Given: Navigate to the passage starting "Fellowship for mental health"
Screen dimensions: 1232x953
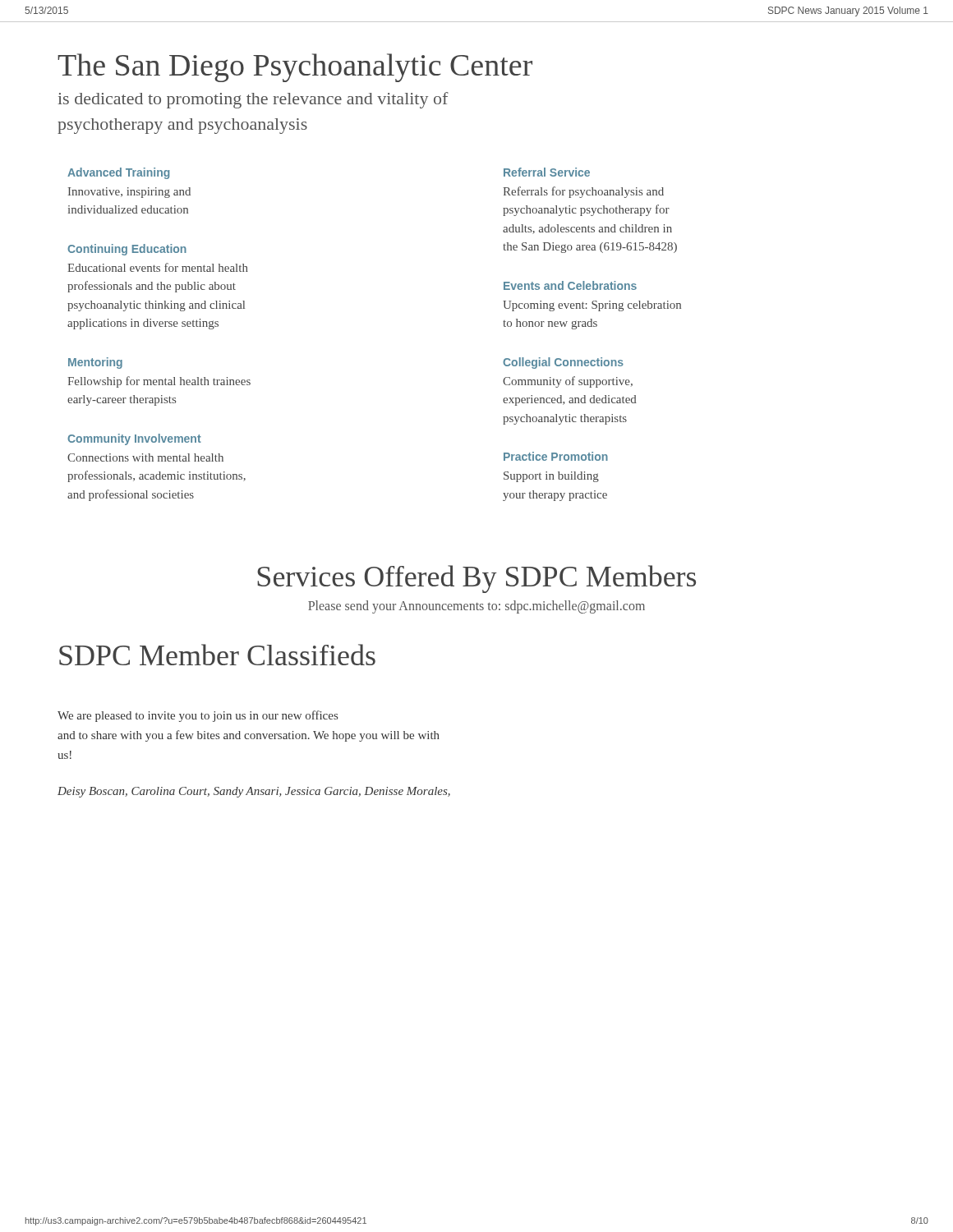Looking at the screenshot, I should 159,390.
